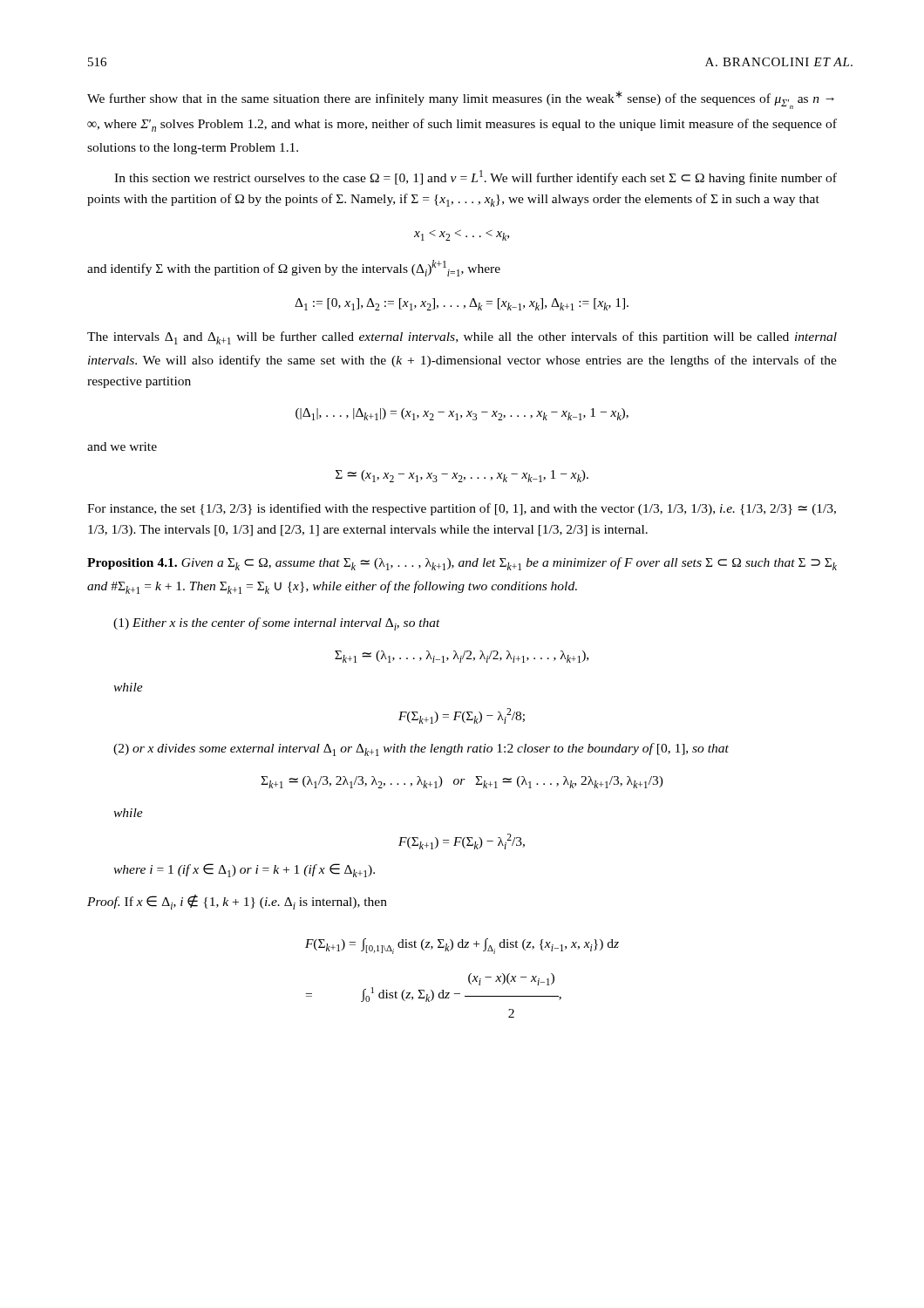Image resolution: width=924 pixels, height=1308 pixels.
Task: Click on the list item that says "(2) or x divides some external interval Δ1"
Action: (x=475, y=750)
